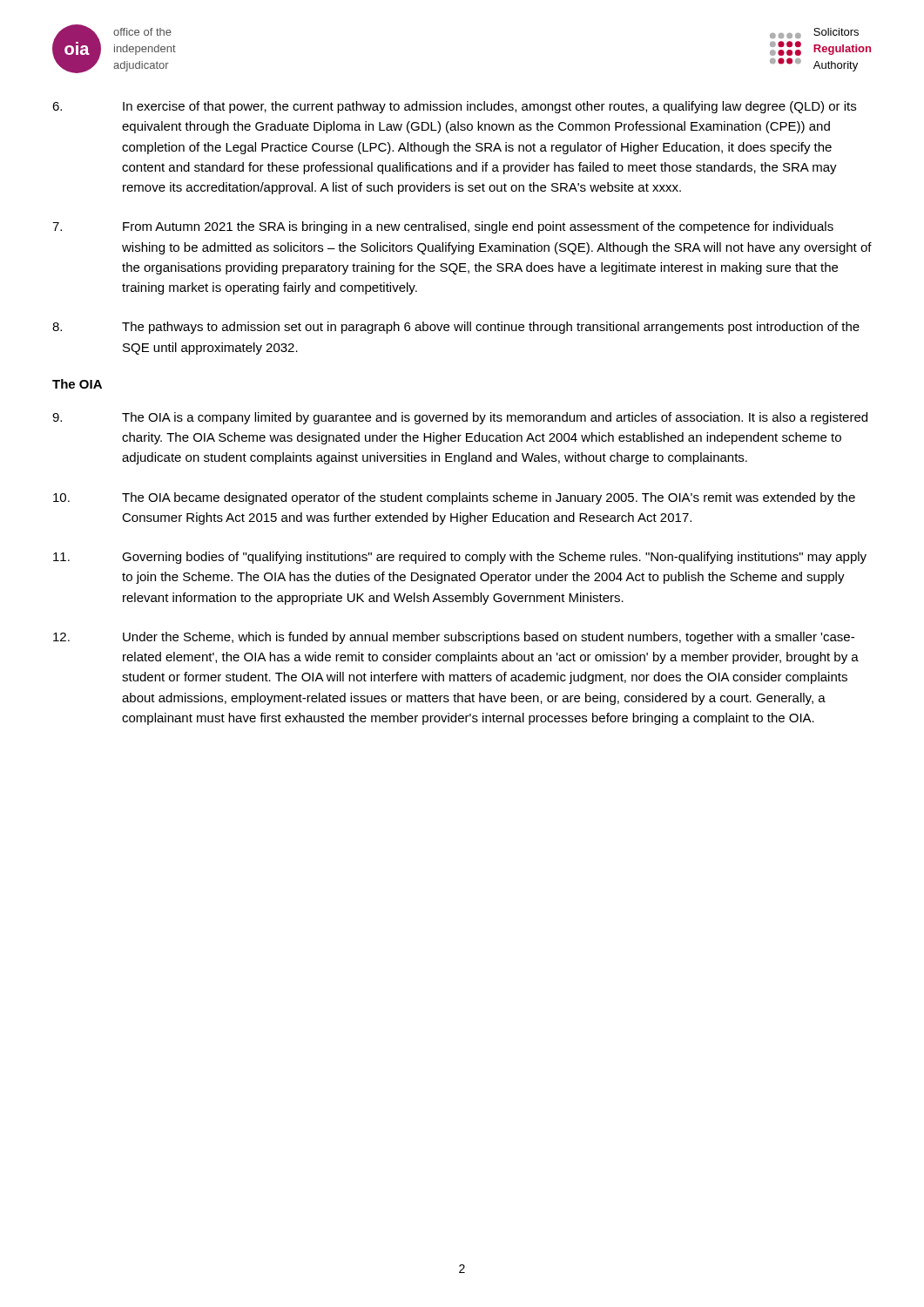This screenshot has width=924, height=1307.
Task: Locate the block of text that opens with "7. From Autumn 2021 the"
Action: pos(462,257)
